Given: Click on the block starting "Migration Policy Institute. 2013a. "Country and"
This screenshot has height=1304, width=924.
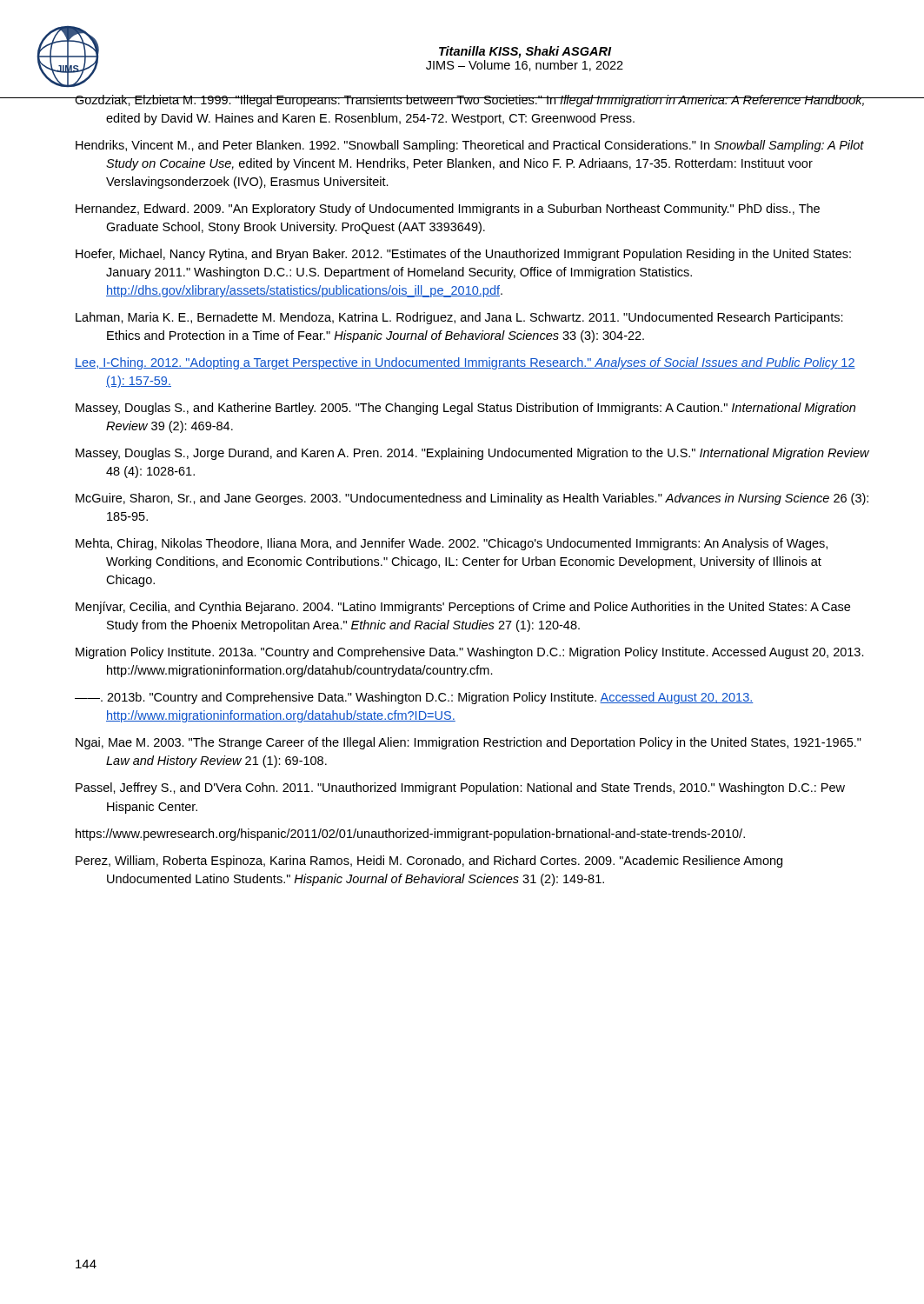Looking at the screenshot, I should (x=470, y=661).
